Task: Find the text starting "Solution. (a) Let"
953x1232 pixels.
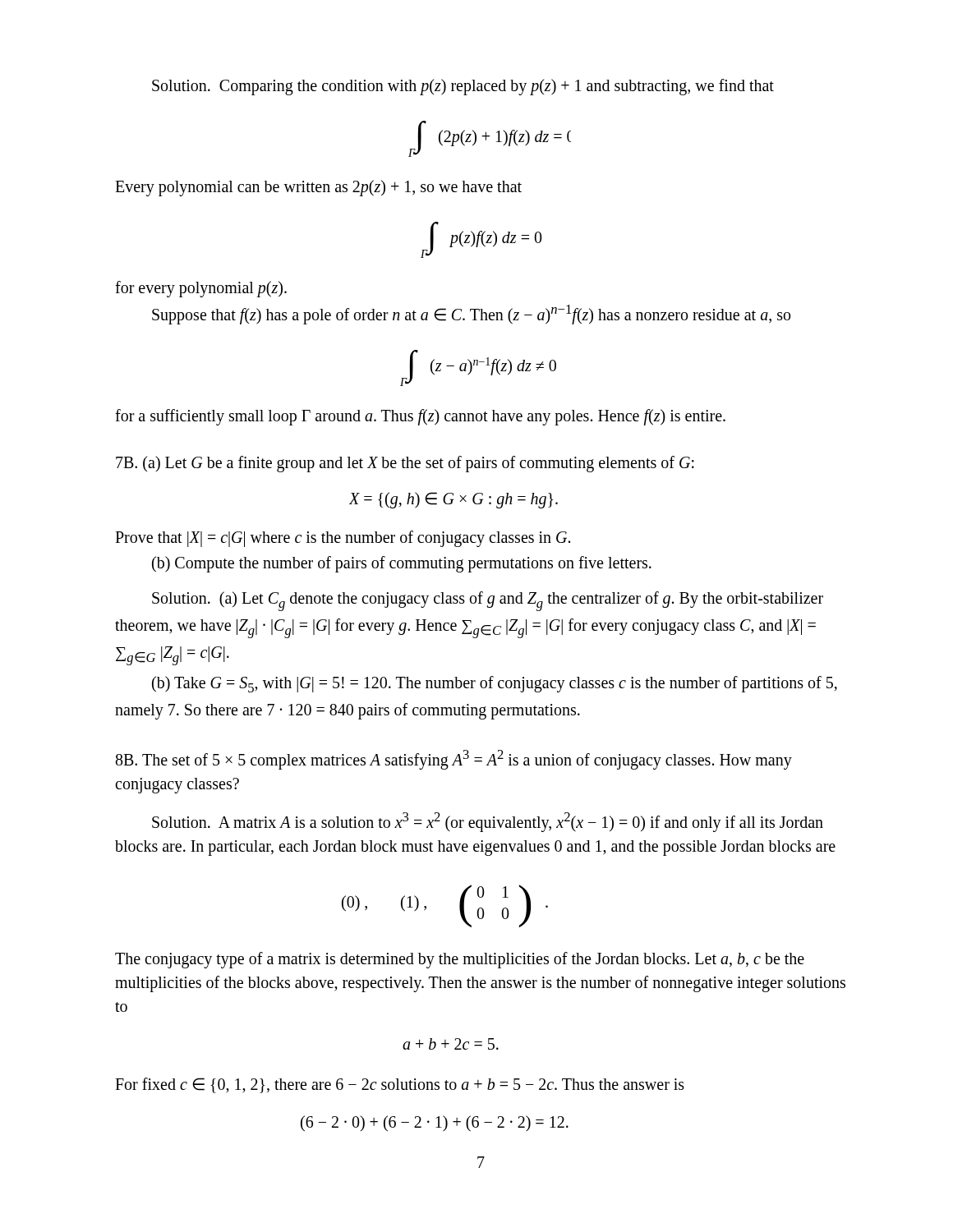Action: coord(469,627)
